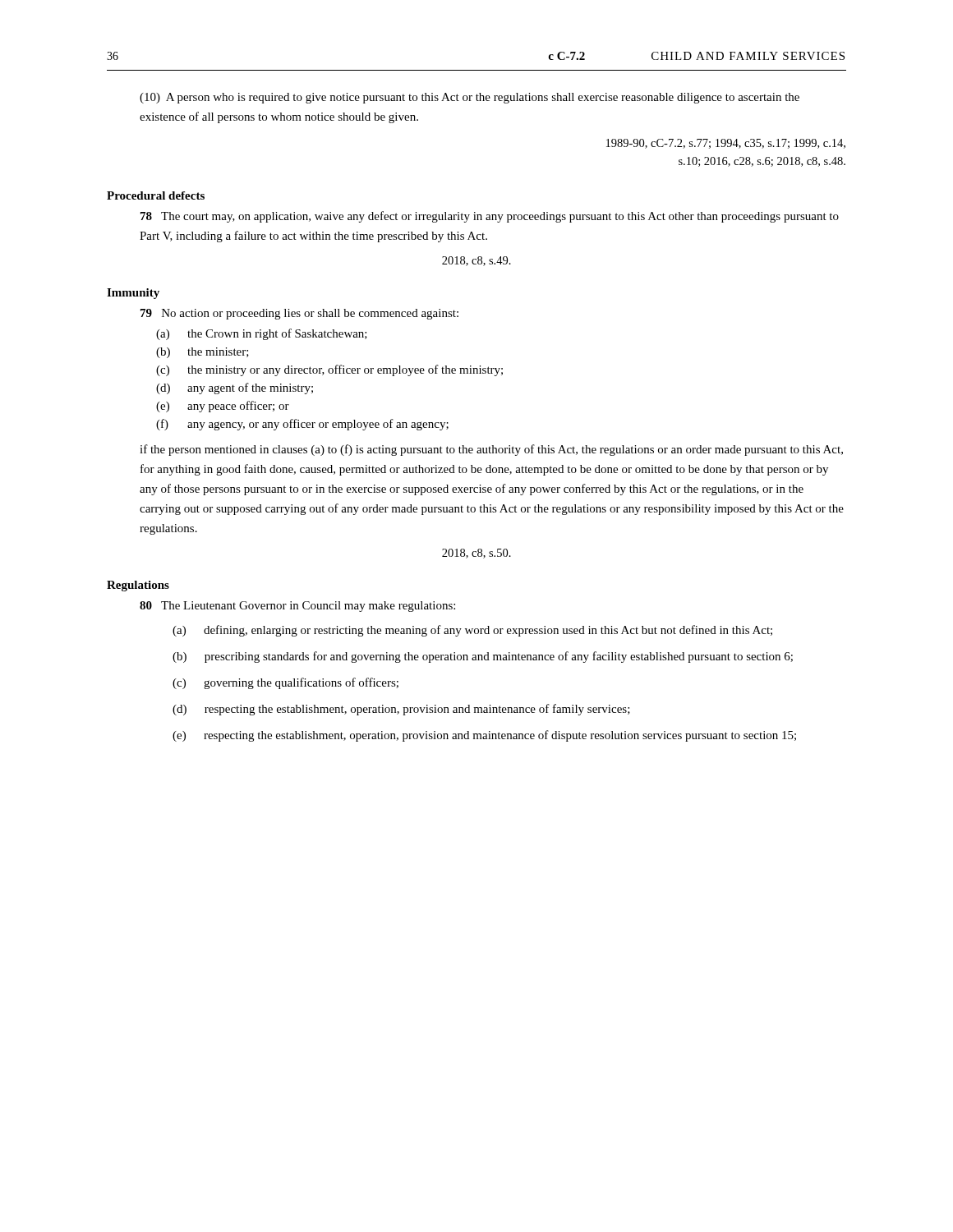Where is the passage that starts "(e) respecting the establishment, operation,"?
Image resolution: width=953 pixels, height=1232 pixels.
pos(509,735)
